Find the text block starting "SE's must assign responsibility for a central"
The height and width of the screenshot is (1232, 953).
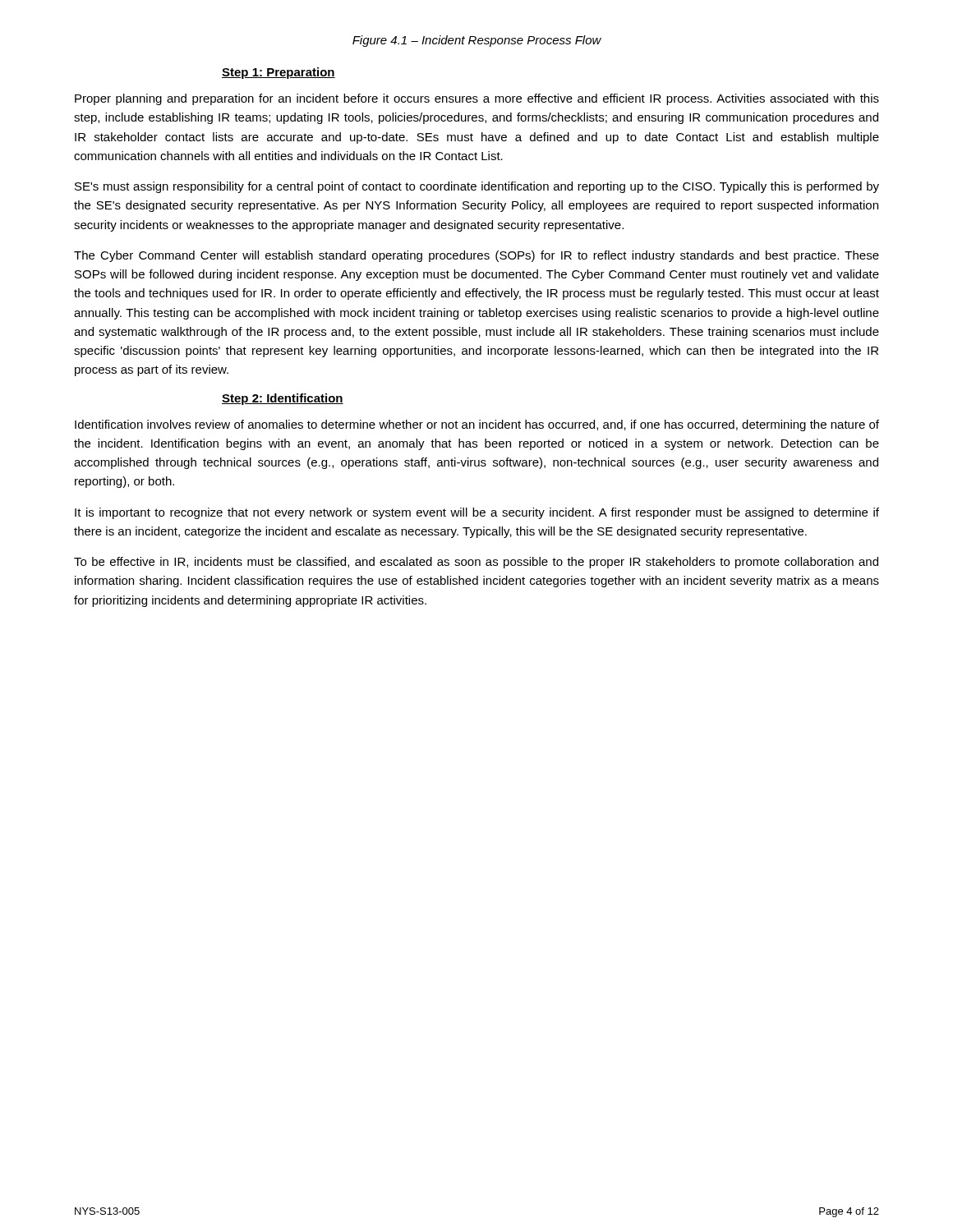(x=476, y=205)
